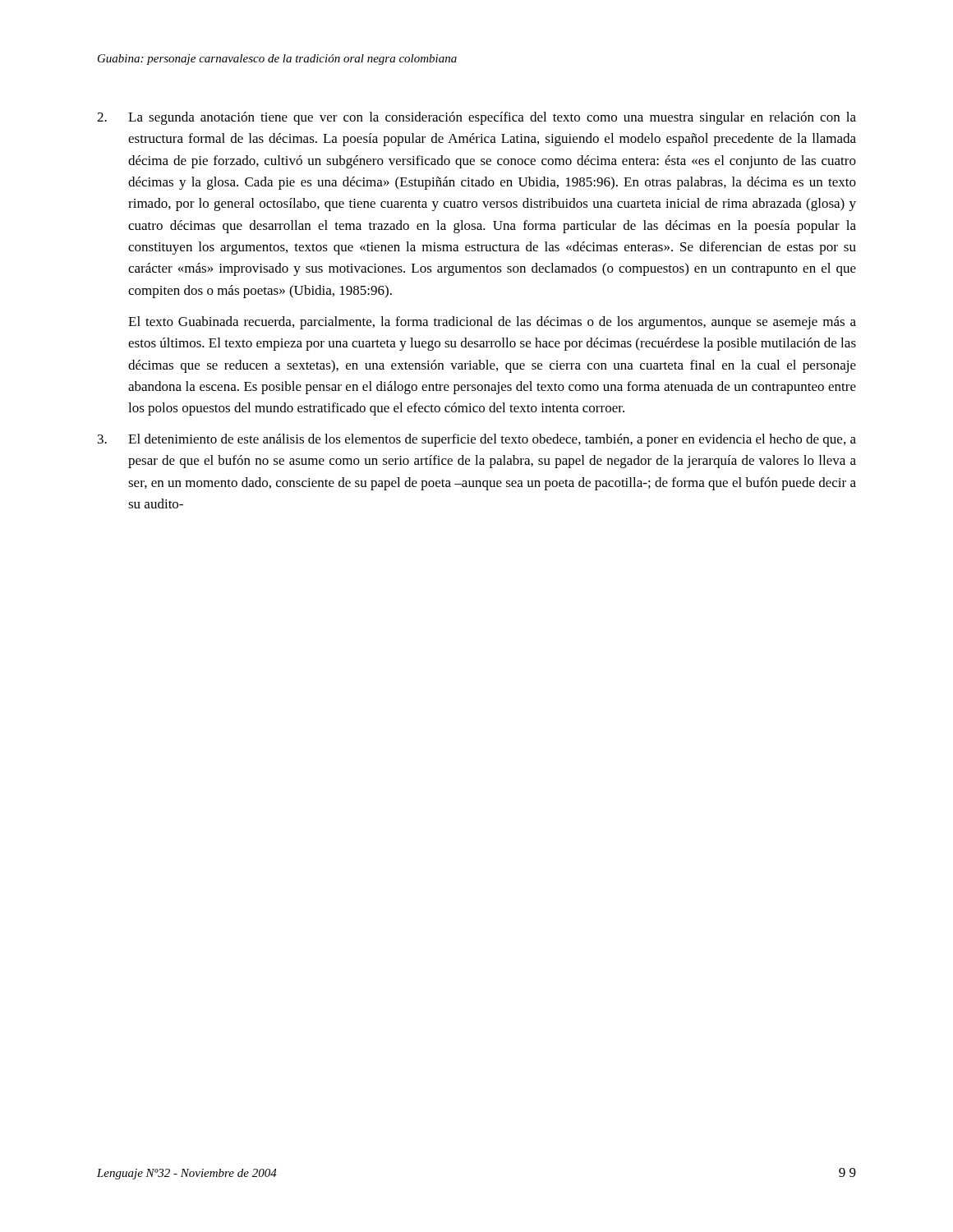Locate the block starting "3. El detenimiento de este"
Screen dimensions: 1232x953
[476, 472]
